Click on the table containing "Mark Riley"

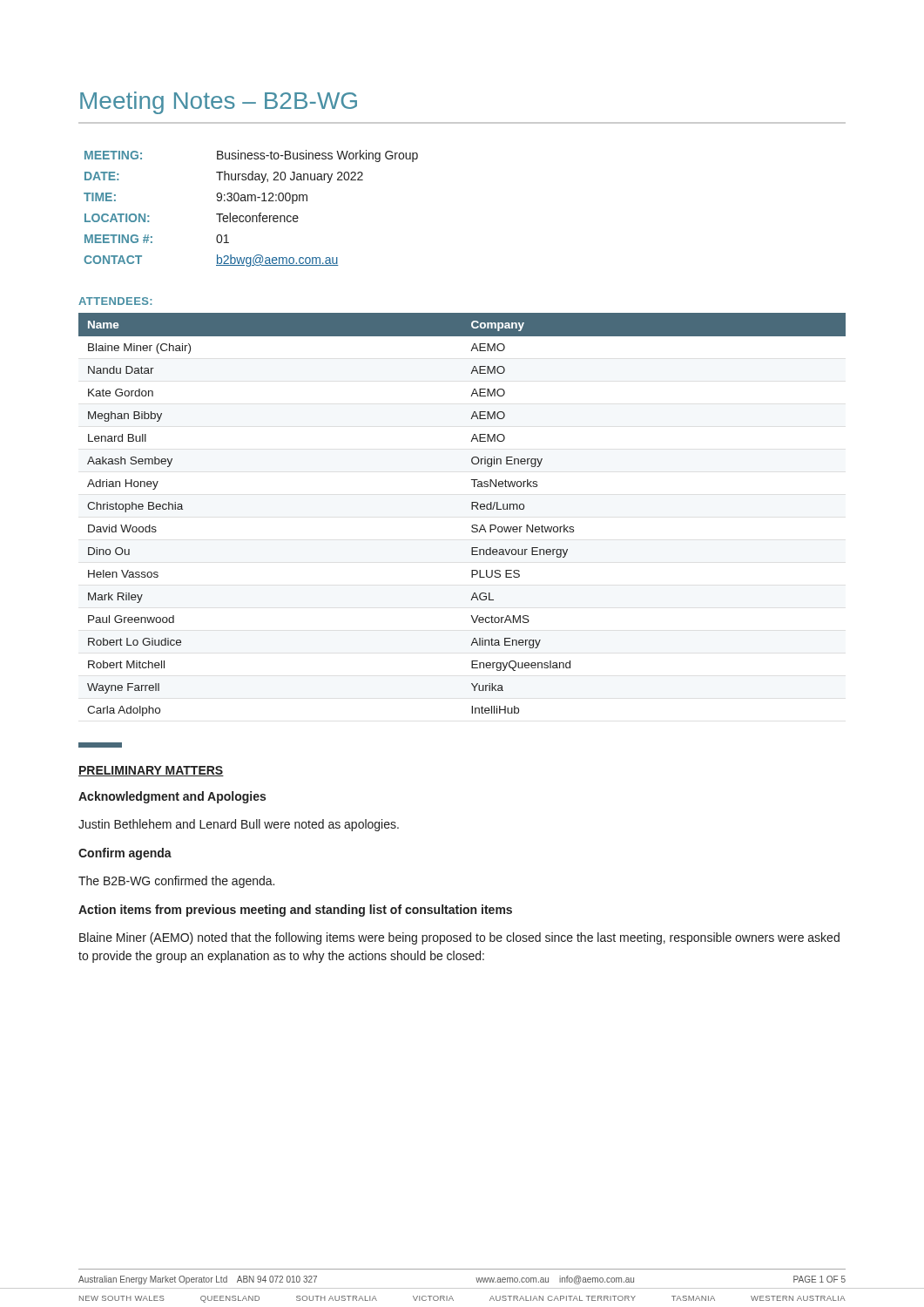point(462,517)
